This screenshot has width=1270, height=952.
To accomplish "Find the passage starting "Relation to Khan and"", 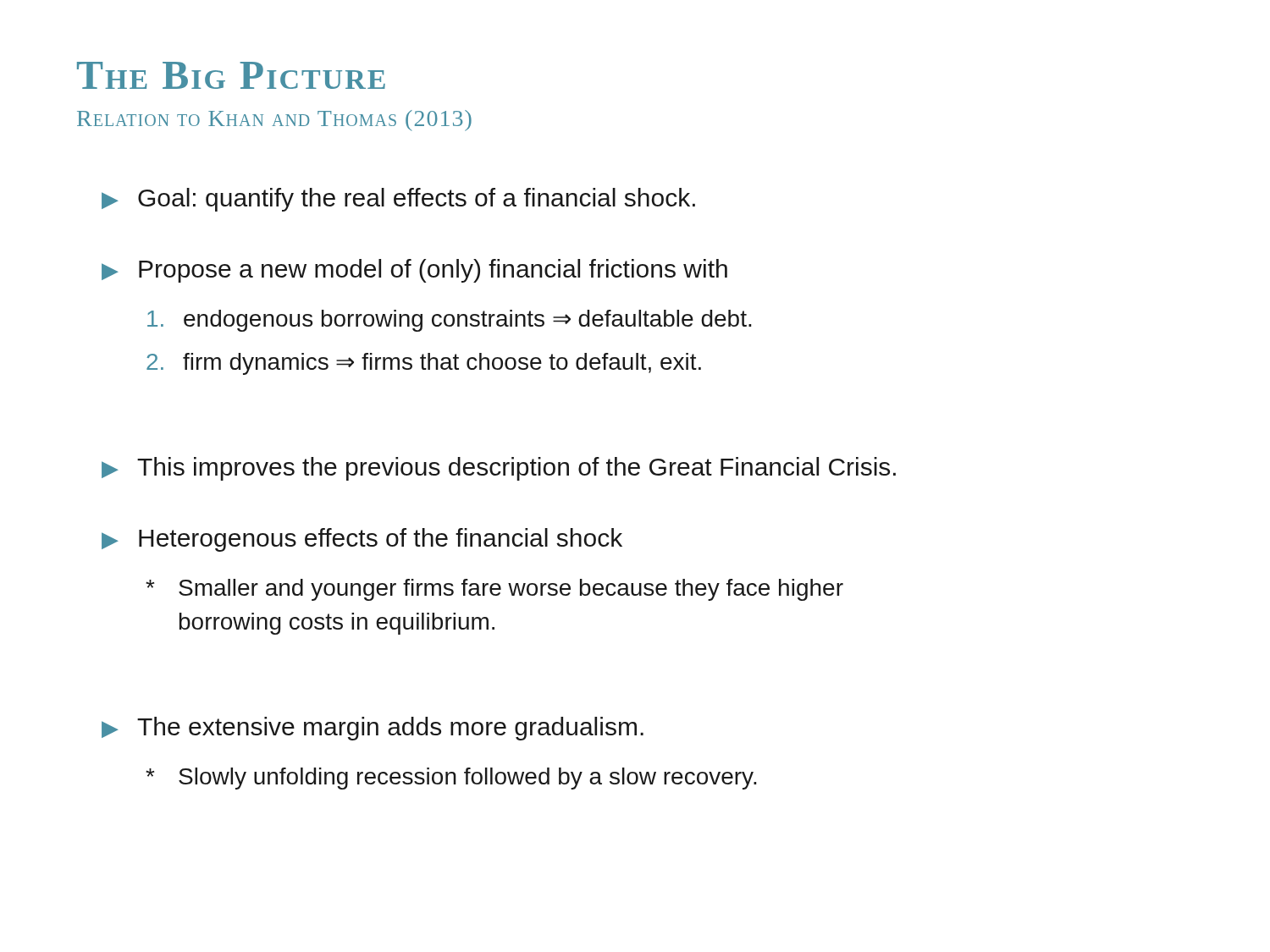I will tap(274, 121).
